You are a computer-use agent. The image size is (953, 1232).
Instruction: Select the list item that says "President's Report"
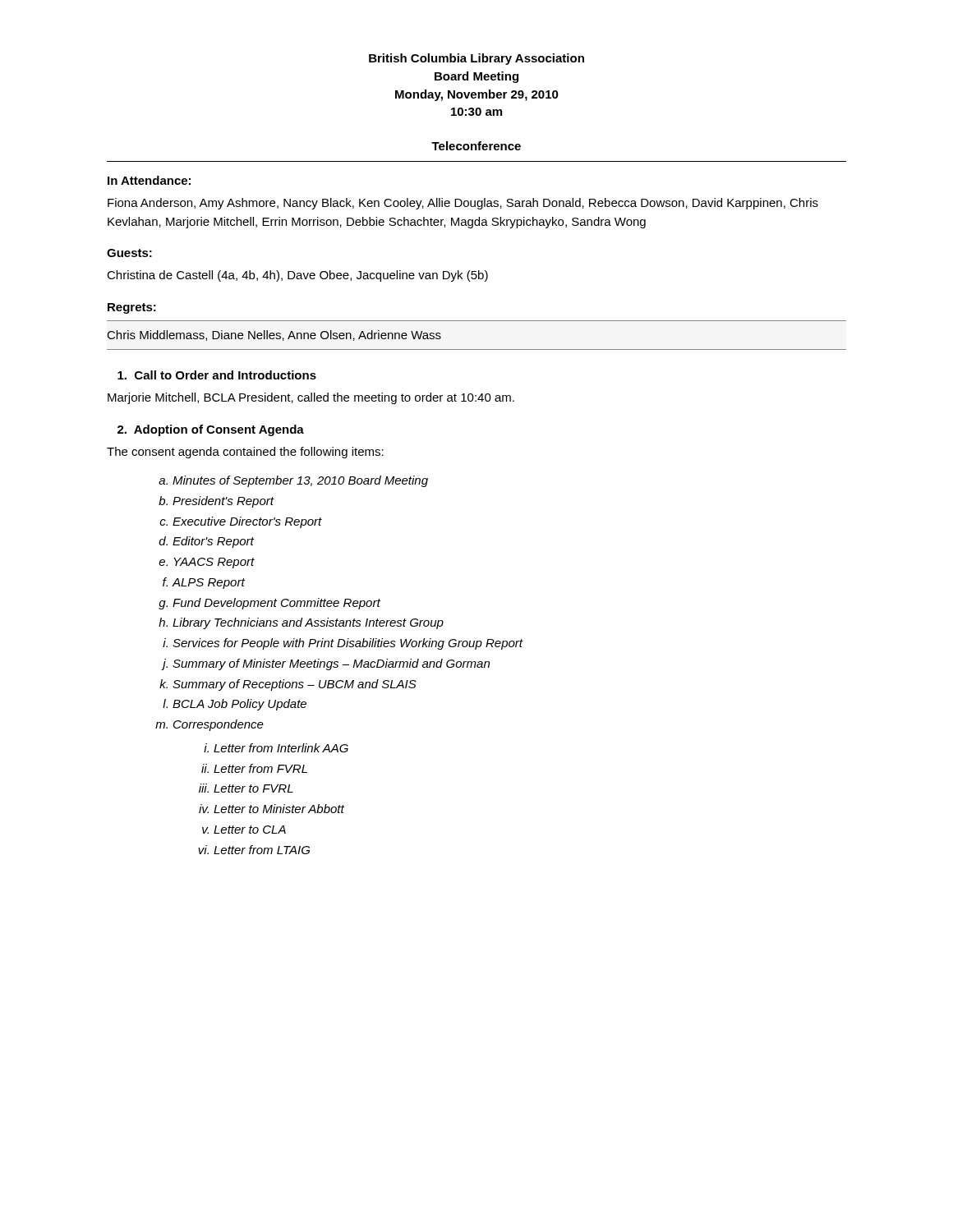(223, 500)
